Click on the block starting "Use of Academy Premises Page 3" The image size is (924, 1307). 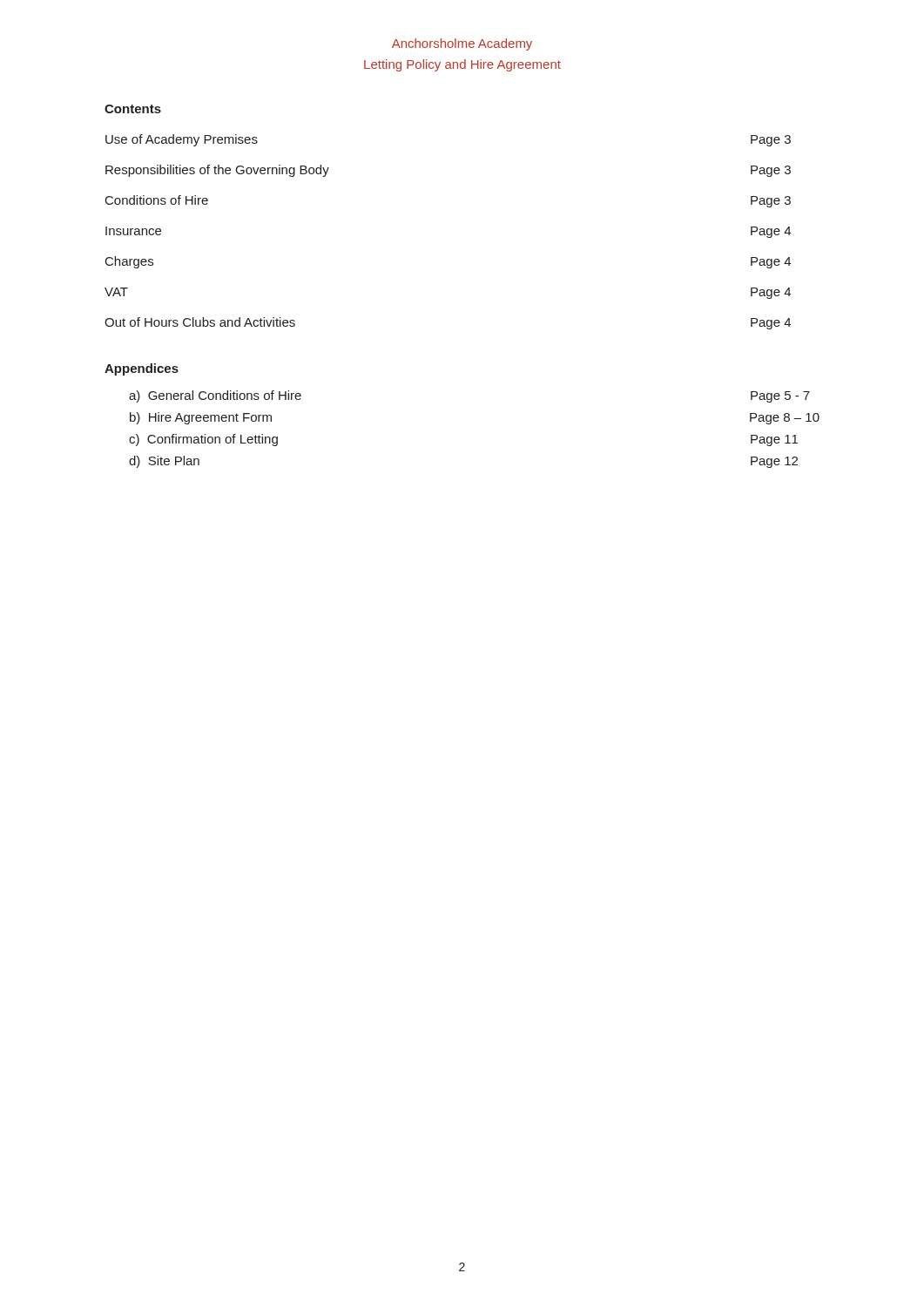[x=178, y=140]
